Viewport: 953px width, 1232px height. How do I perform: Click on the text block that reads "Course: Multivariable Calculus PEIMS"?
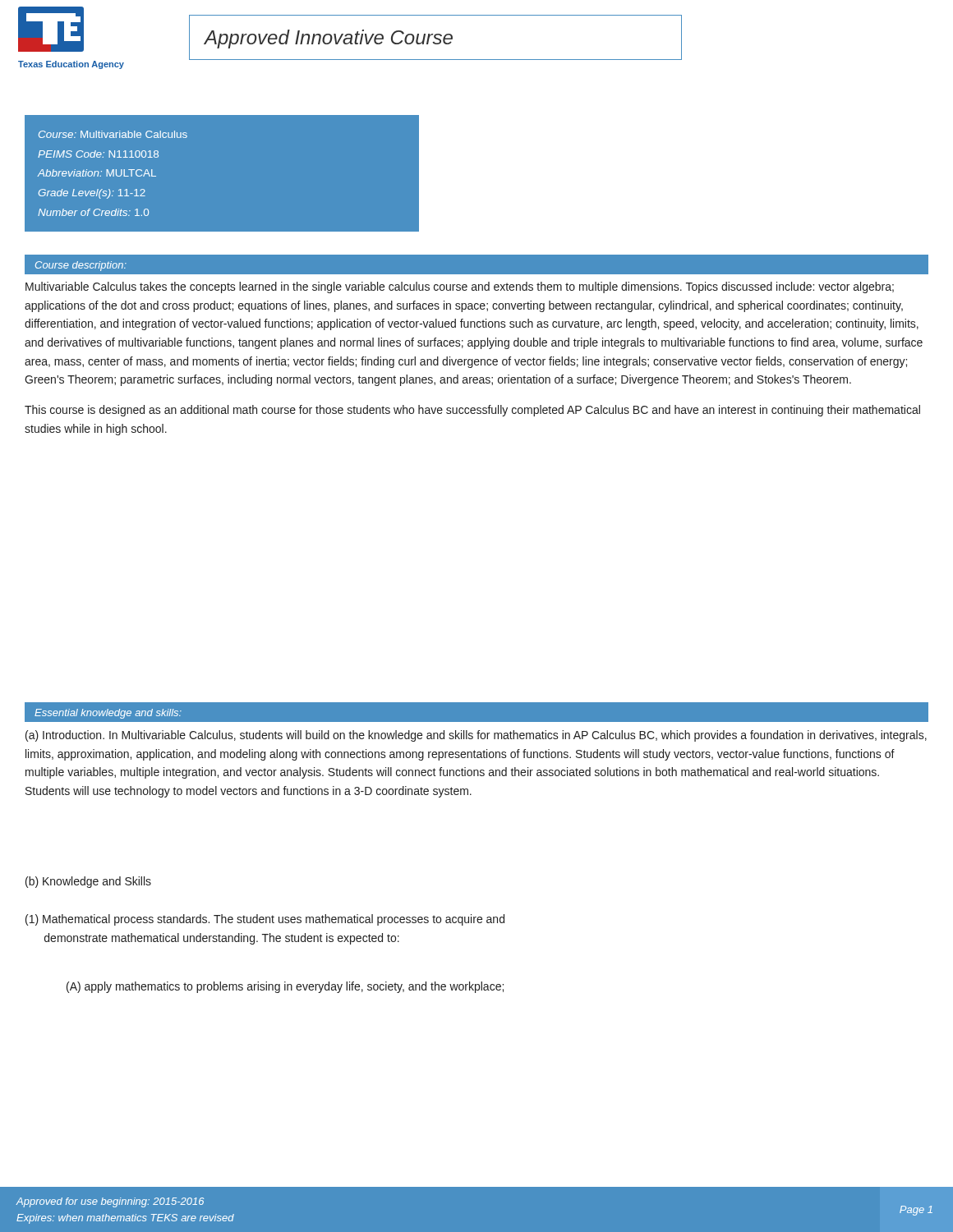tap(113, 134)
